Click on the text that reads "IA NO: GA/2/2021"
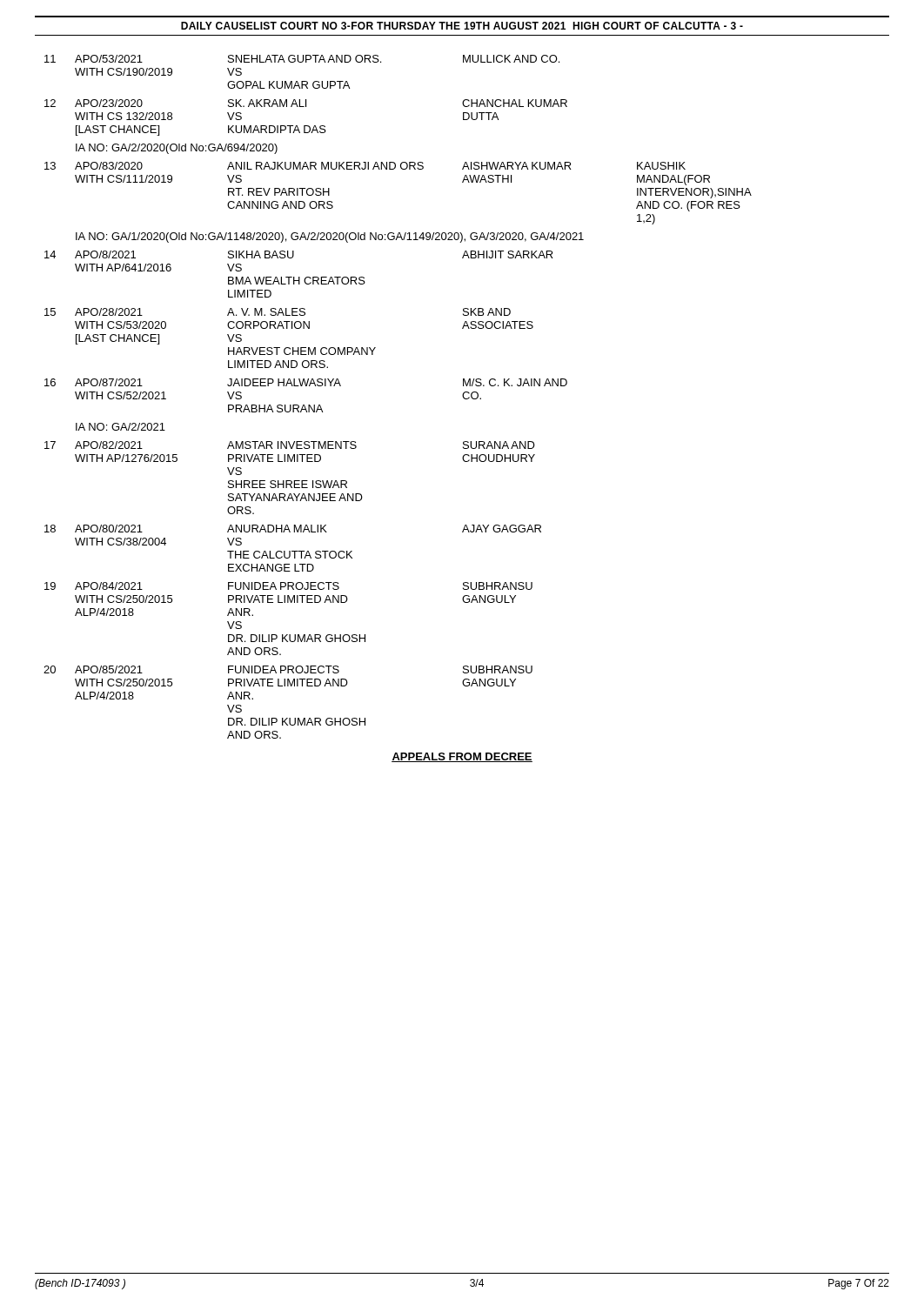The width and height of the screenshot is (924, 1305). [x=120, y=427]
